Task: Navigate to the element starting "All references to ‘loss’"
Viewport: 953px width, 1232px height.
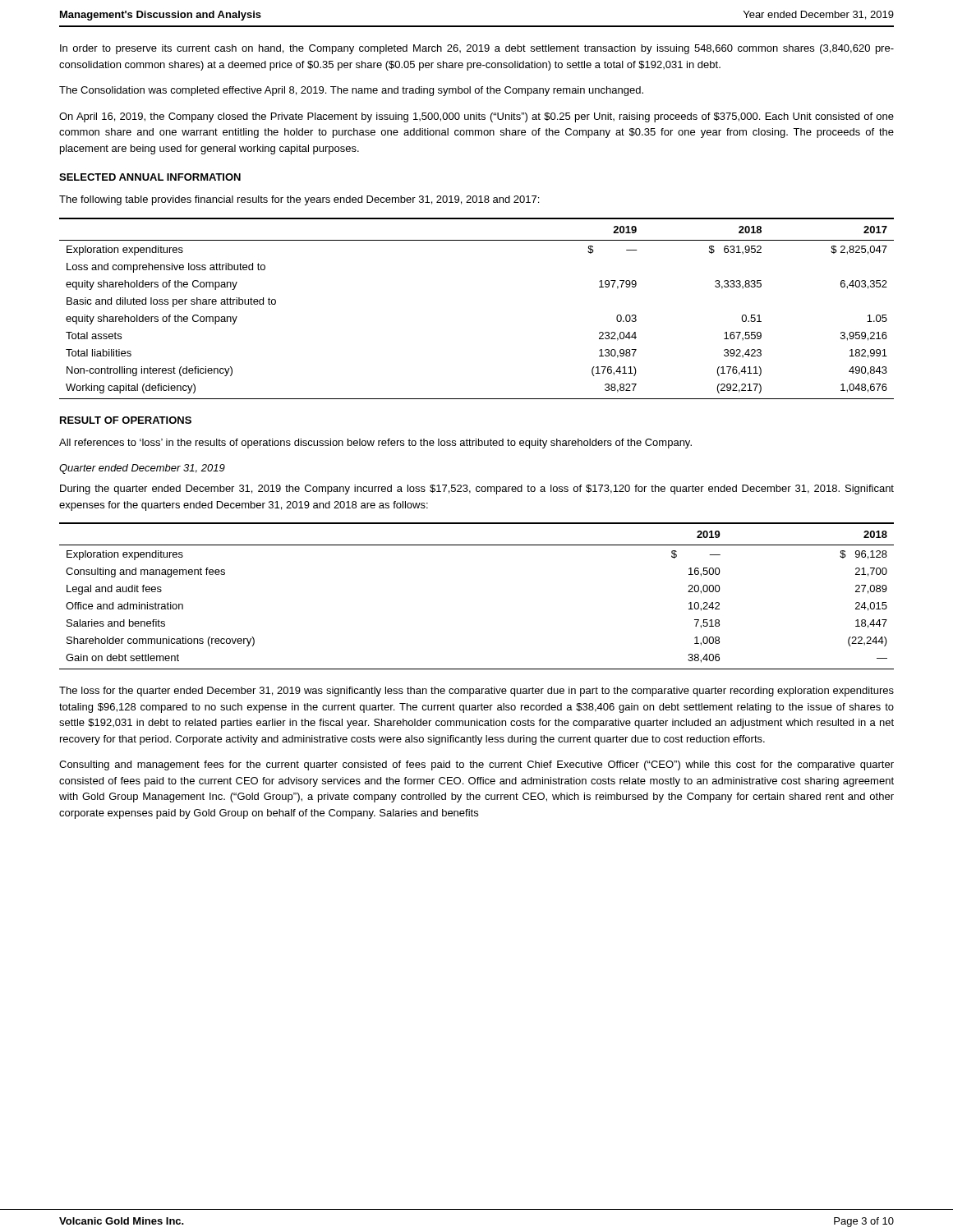Action: tap(376, 442)
